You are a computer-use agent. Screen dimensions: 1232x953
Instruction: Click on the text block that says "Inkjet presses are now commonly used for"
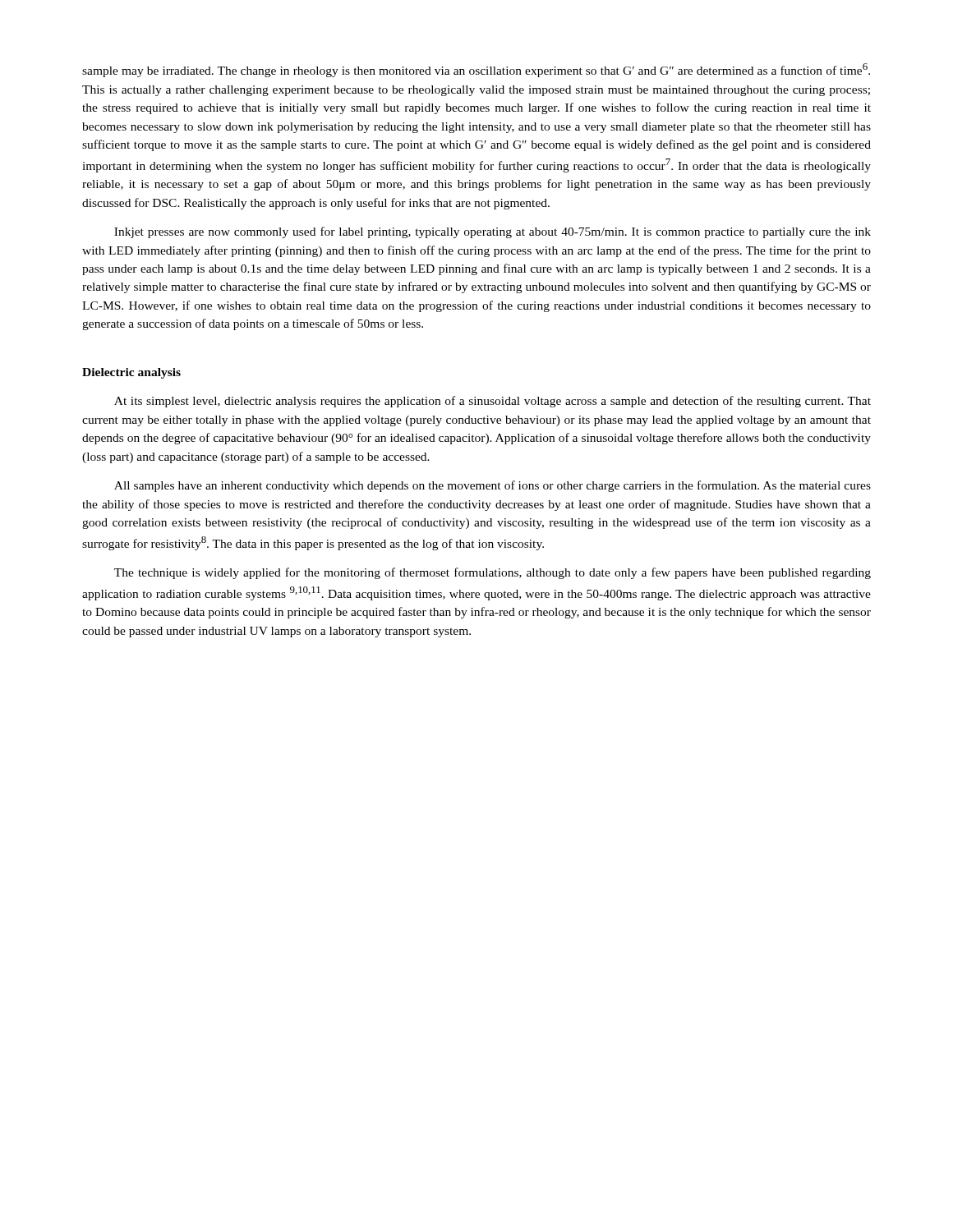point(476,278)
